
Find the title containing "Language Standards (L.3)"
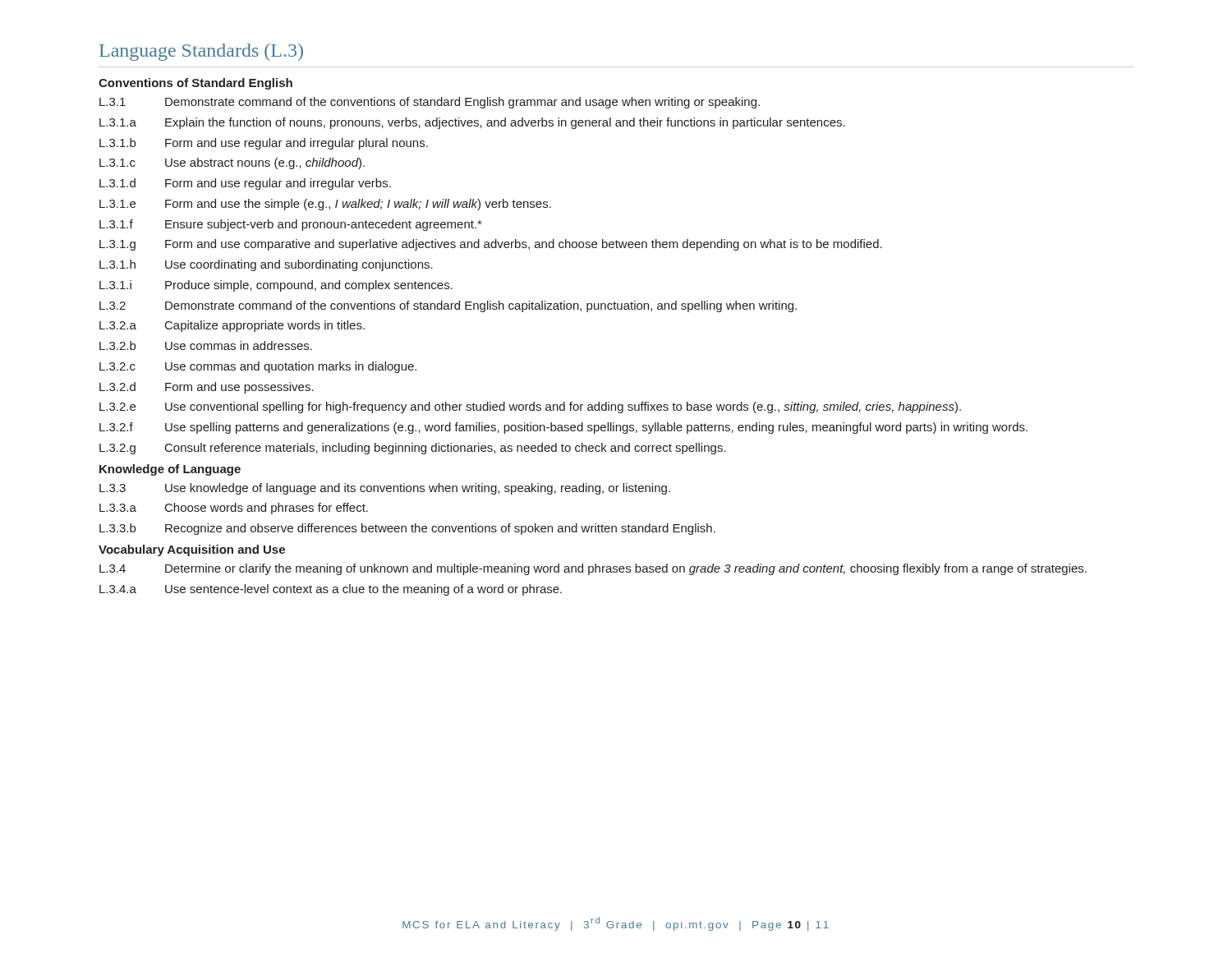pyautogui.click(x=201, y=50)
